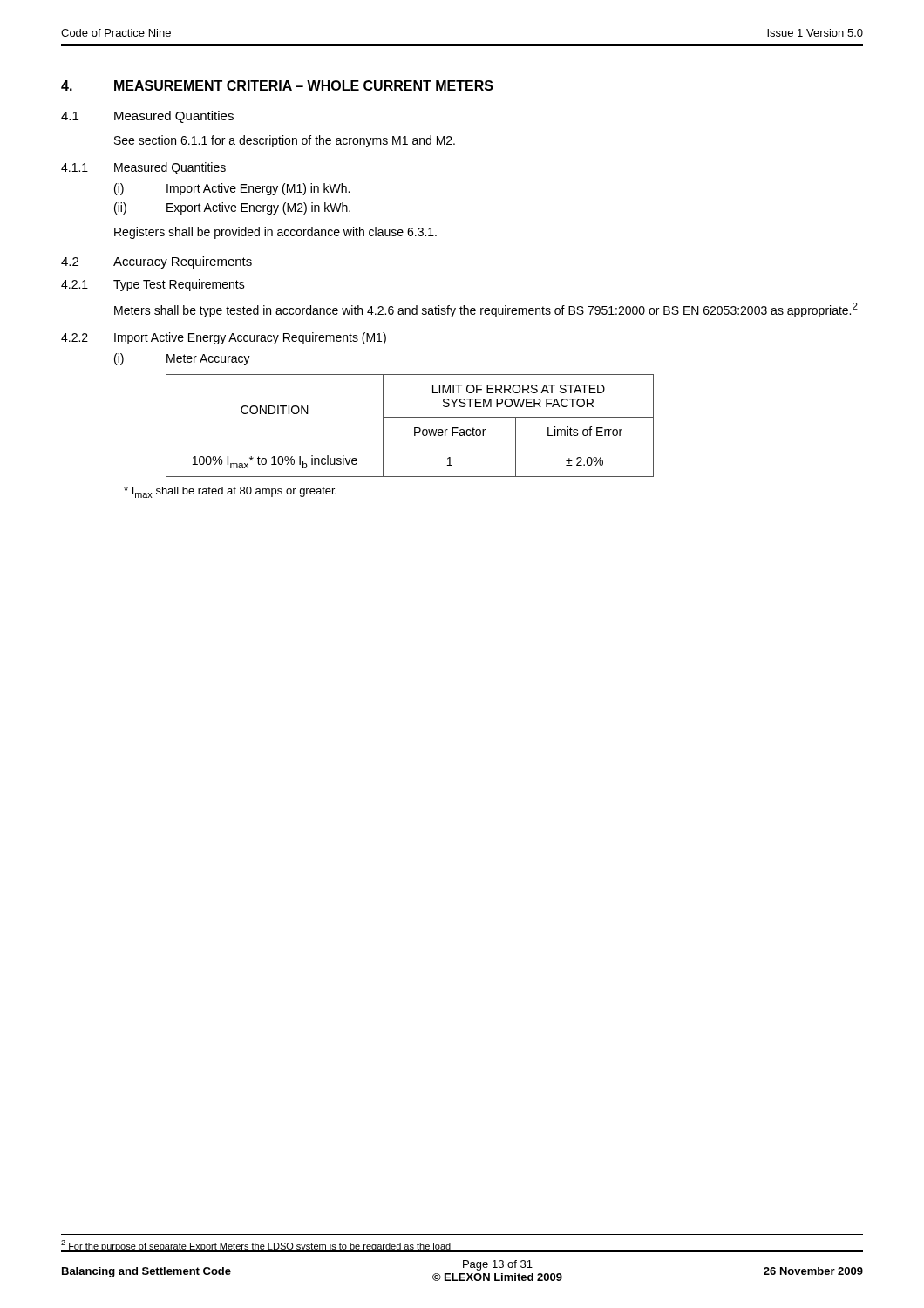
Task: Find the title containing "4. MEASUREMENT CRITERIA – WHOLE CURRENT"
Action: [x=277, y=86]
